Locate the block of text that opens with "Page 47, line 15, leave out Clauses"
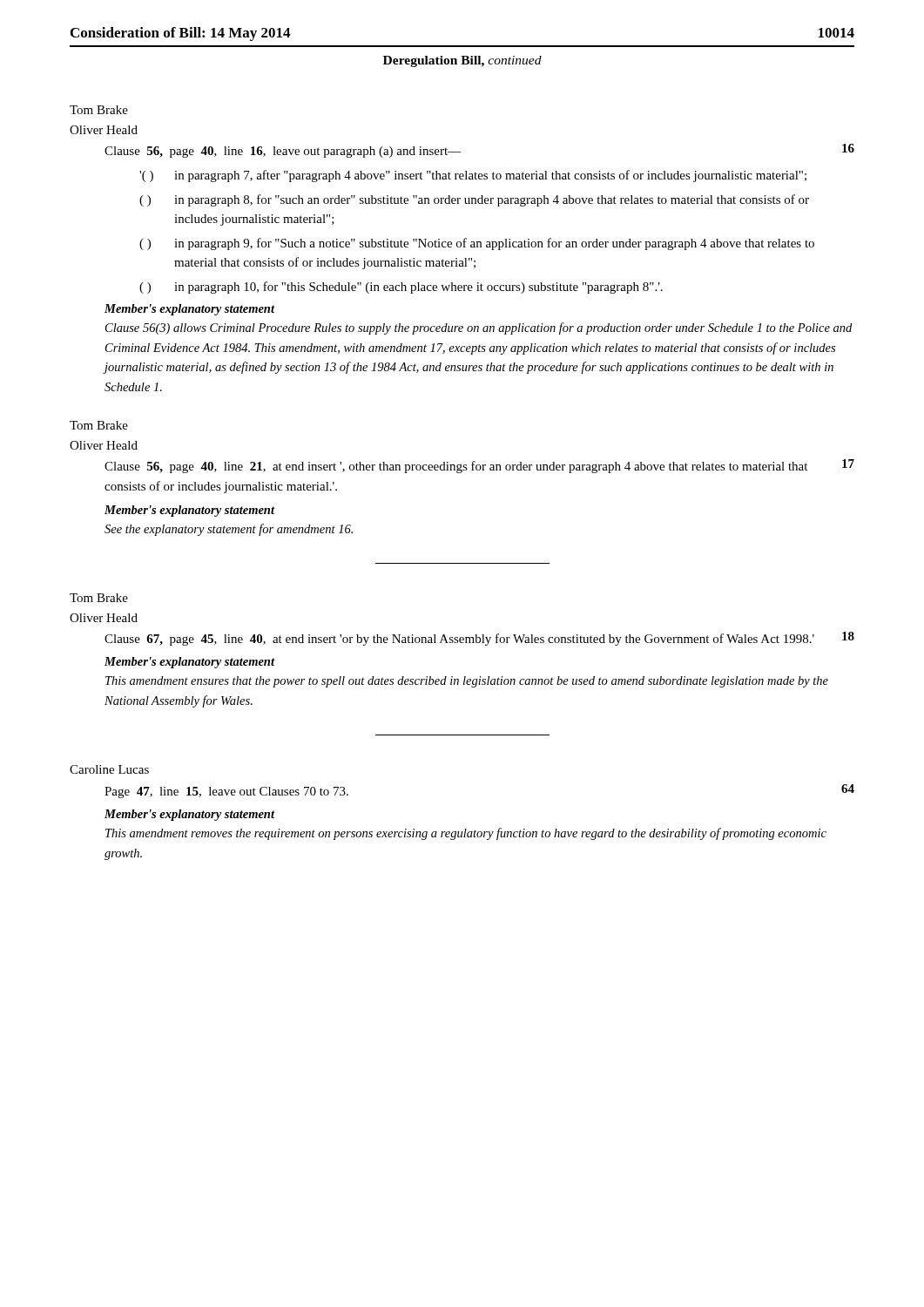 click(227, 791)
